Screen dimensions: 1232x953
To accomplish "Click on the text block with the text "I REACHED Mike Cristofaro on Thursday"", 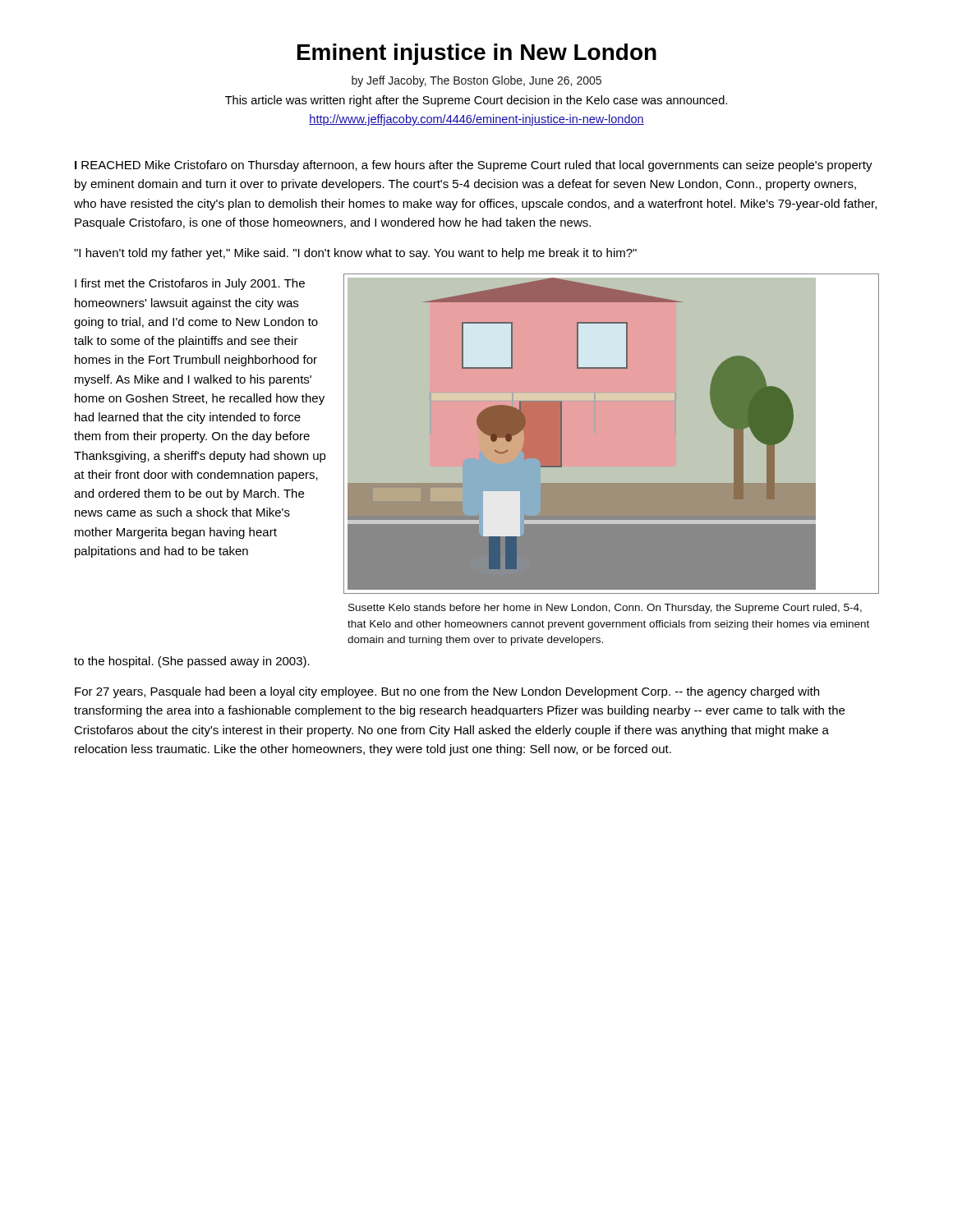I will click(476, 193).
